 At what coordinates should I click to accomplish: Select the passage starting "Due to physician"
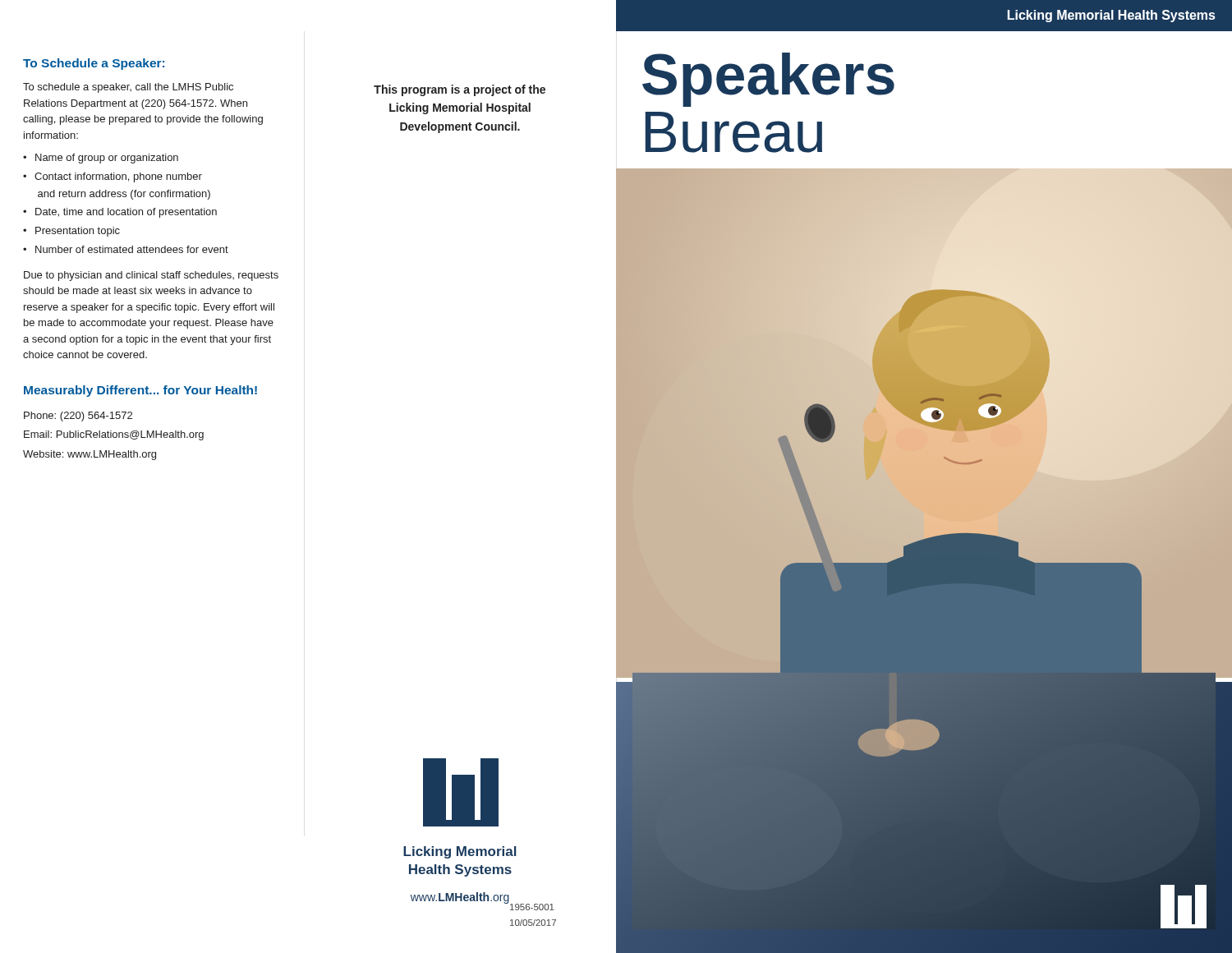coord(151,315)
